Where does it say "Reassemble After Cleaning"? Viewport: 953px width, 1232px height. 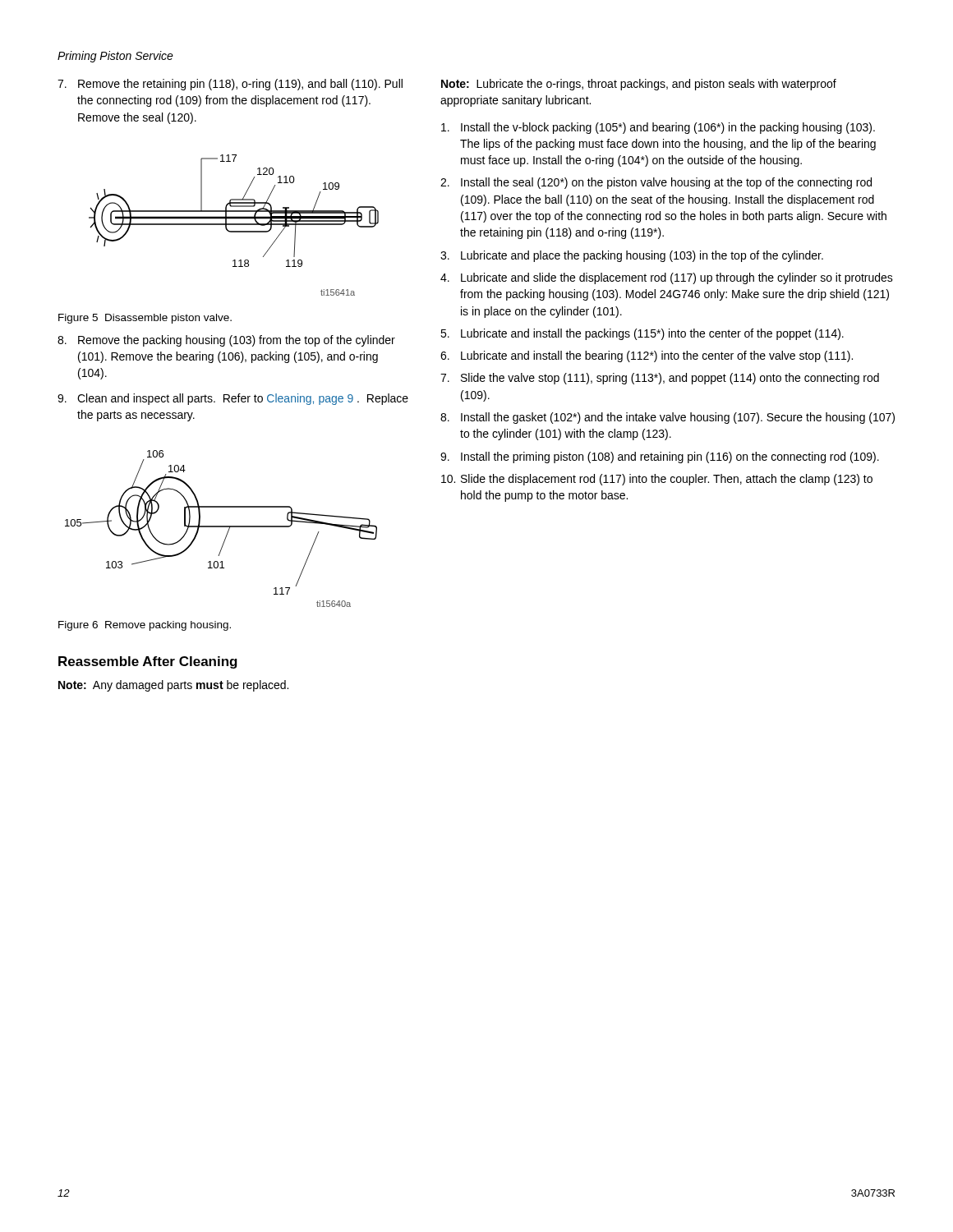(148, 662)
